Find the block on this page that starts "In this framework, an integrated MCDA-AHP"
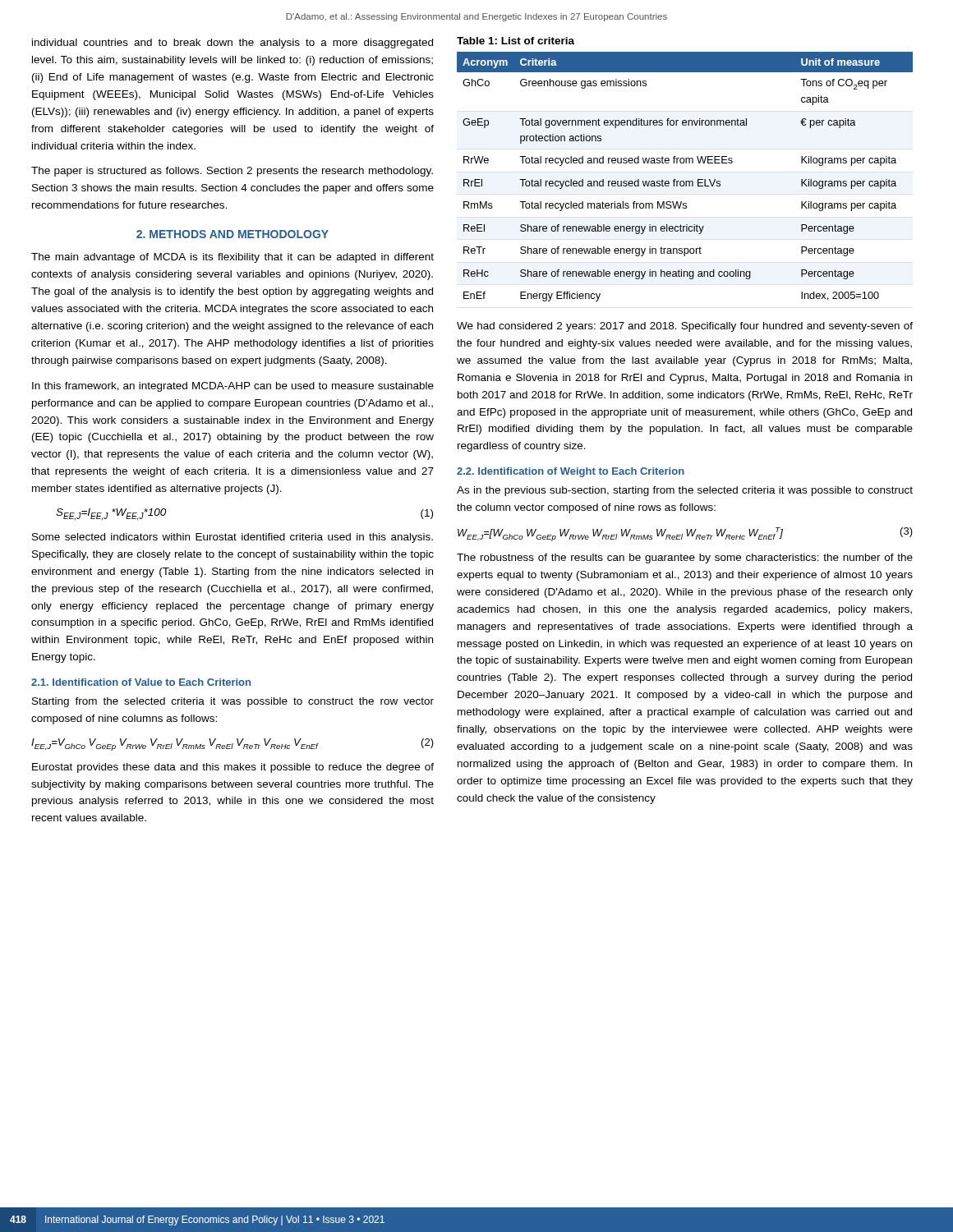953x1232 pixels. pos(233,438)
